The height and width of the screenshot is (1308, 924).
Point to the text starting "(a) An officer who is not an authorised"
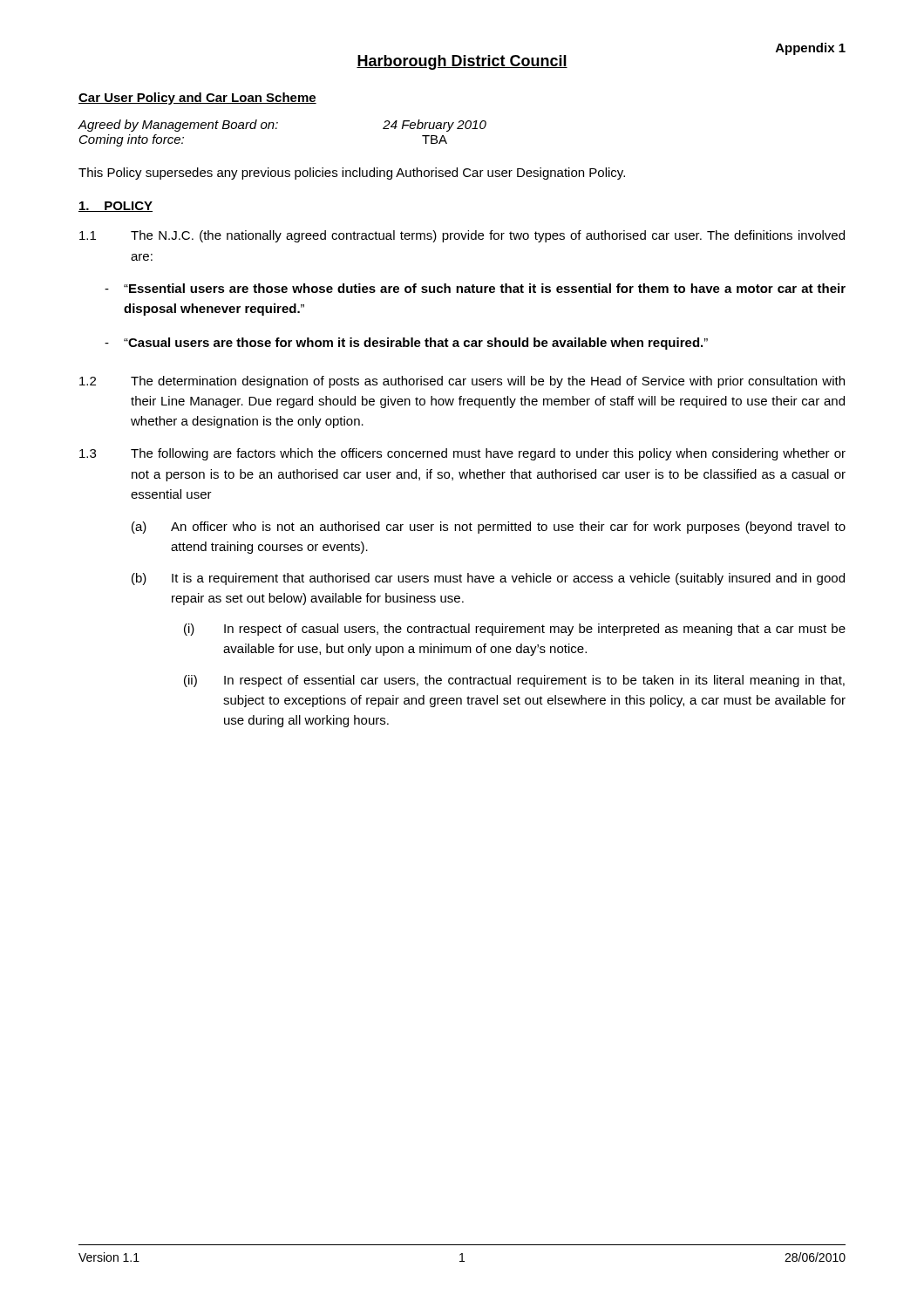[488, 537]
